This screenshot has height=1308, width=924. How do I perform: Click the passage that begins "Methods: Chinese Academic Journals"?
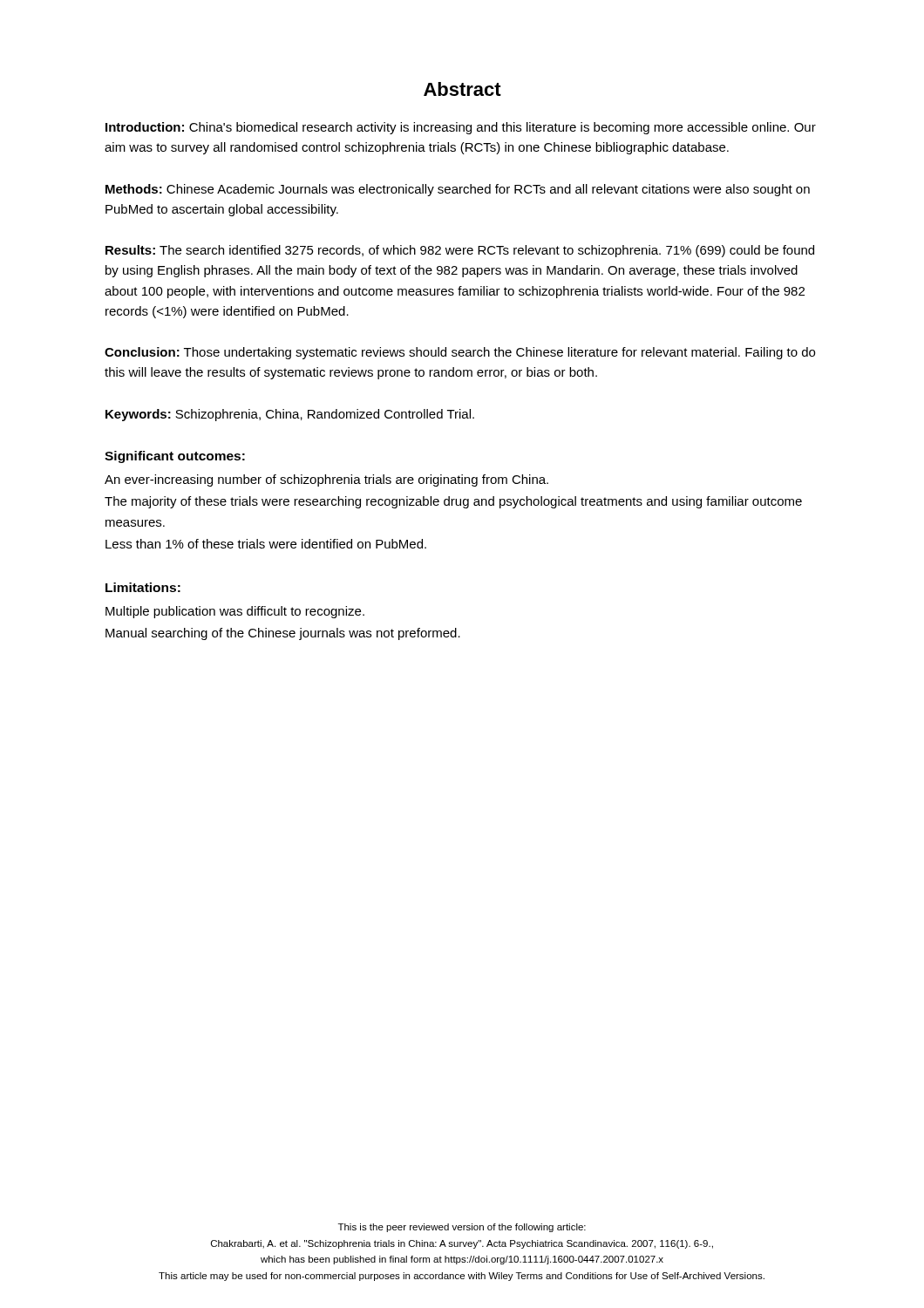[x=457, y=198]
